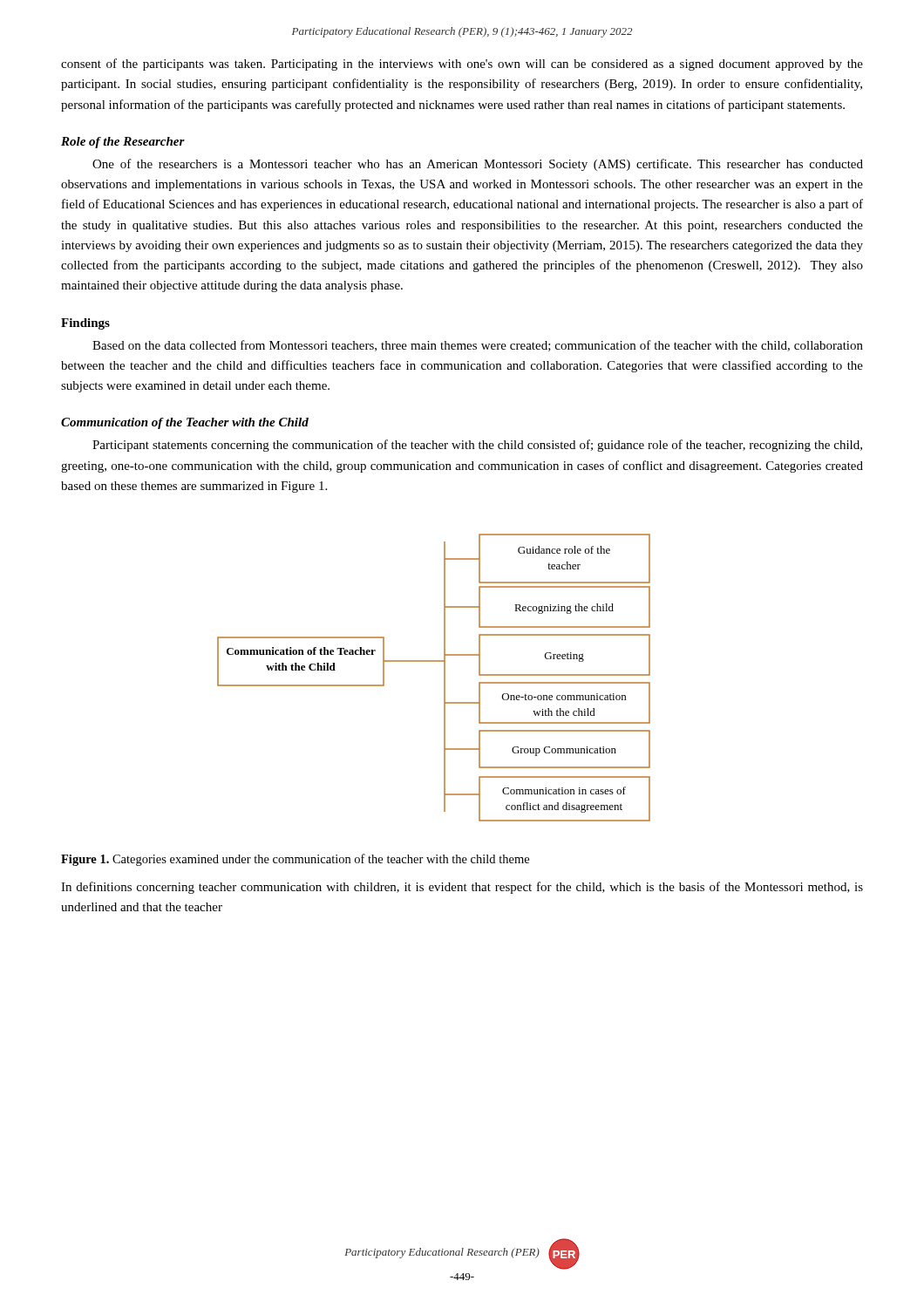Find the block on this page that starts "Participant statements concerning"
924x1308 pixels.
[x=462, y=465]
